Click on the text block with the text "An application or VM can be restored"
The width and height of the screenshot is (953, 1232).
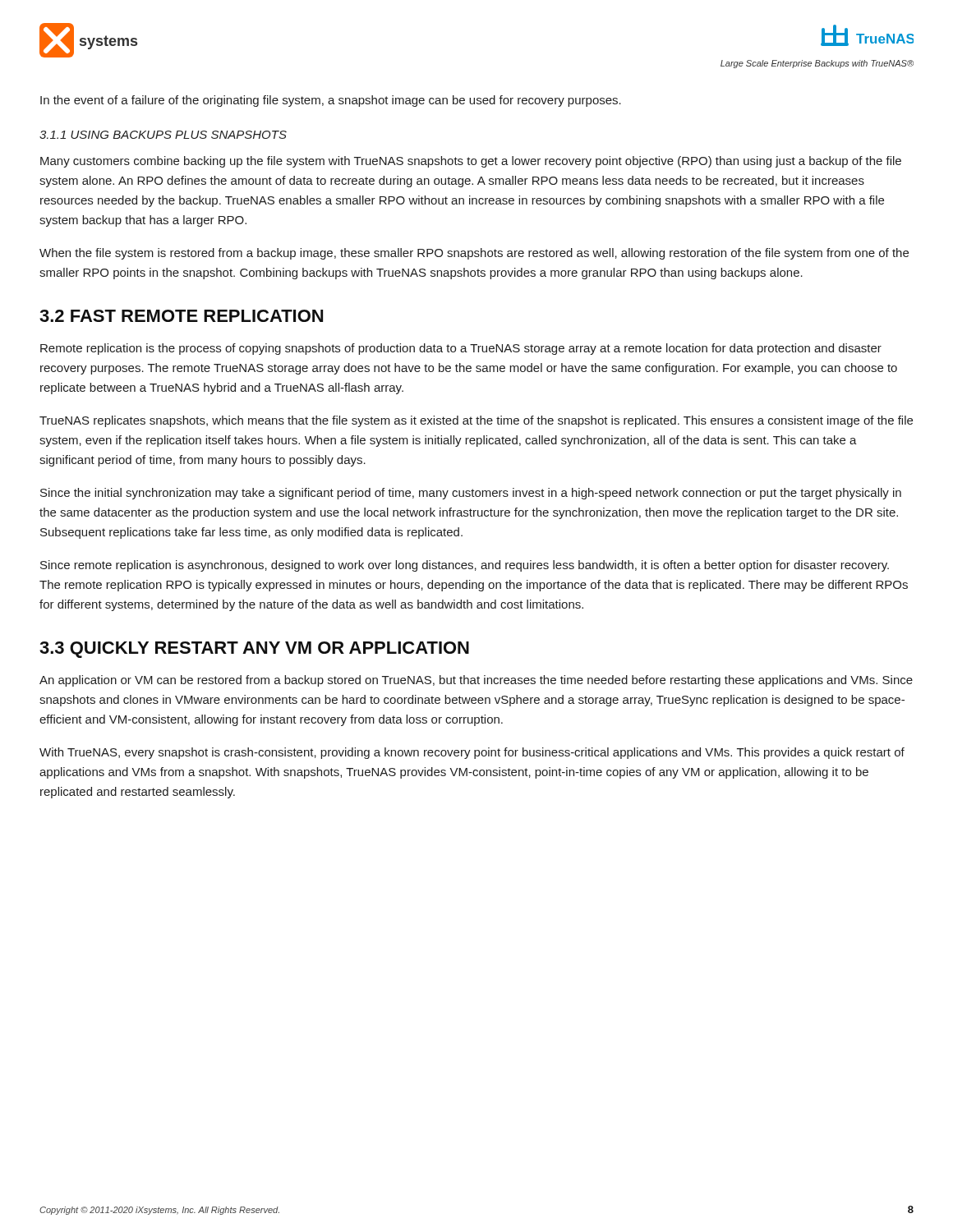point(476,700)
